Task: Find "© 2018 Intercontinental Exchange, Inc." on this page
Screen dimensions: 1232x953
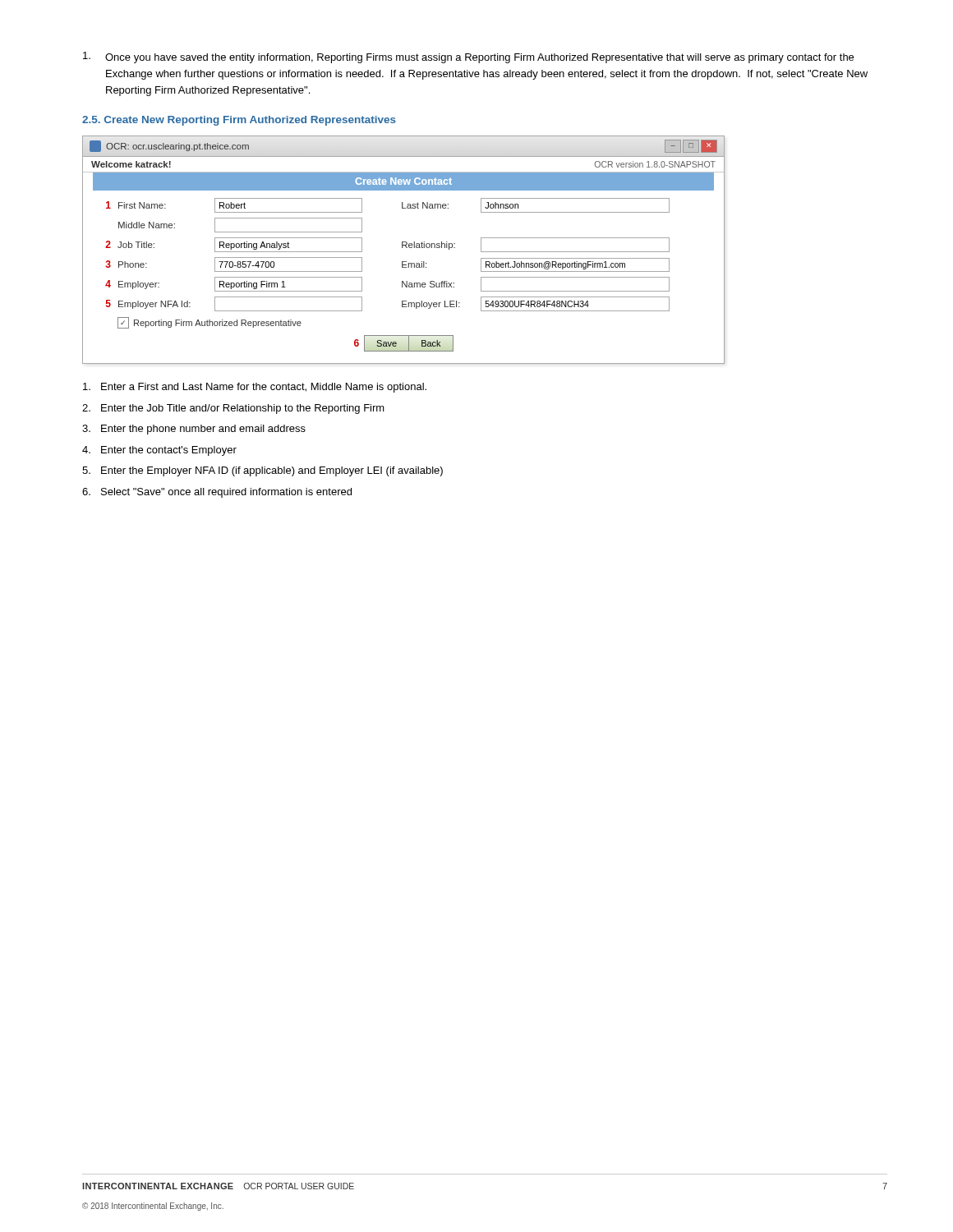Action: 153,1206
